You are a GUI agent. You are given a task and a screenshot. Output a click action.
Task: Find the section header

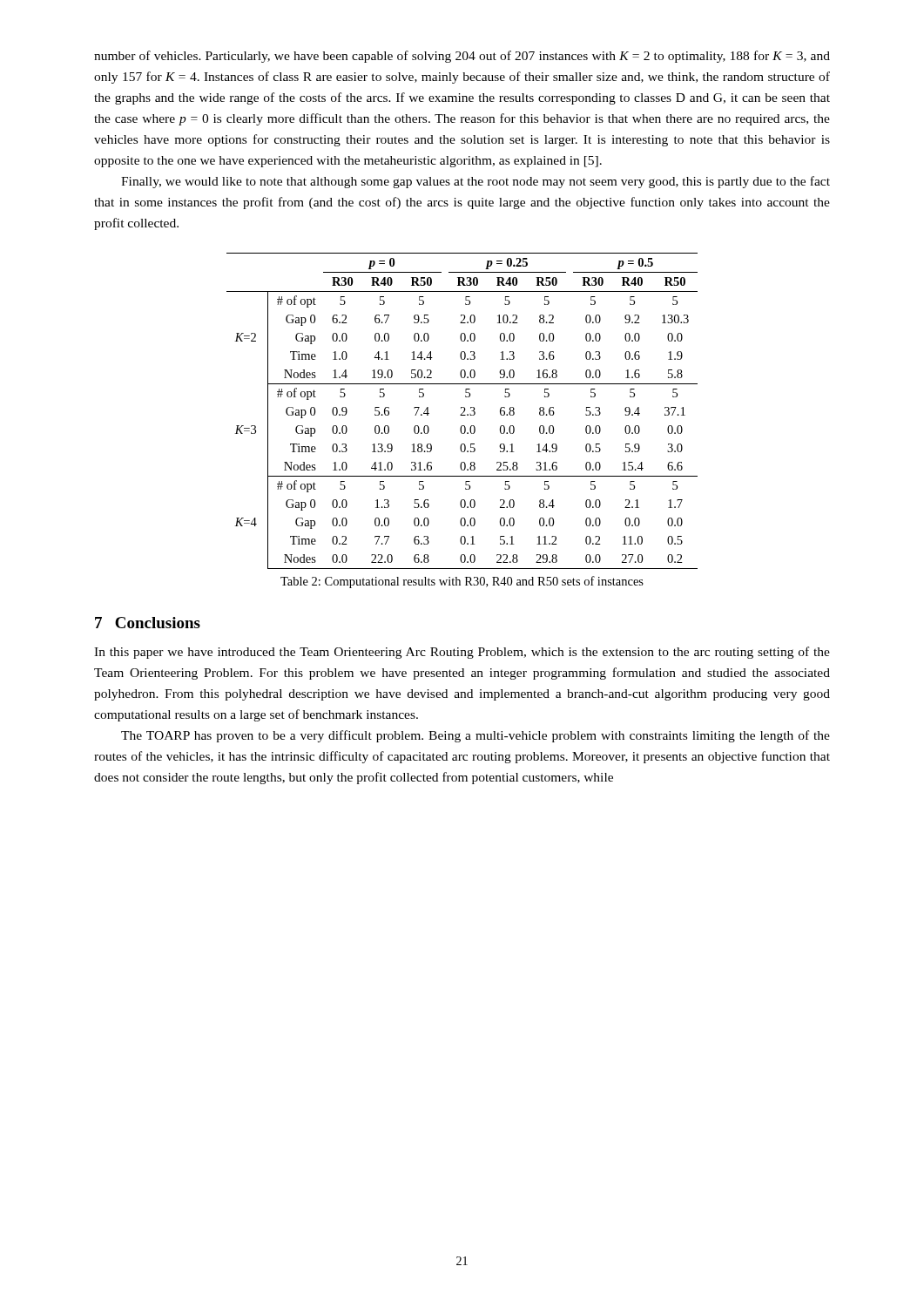147,623
